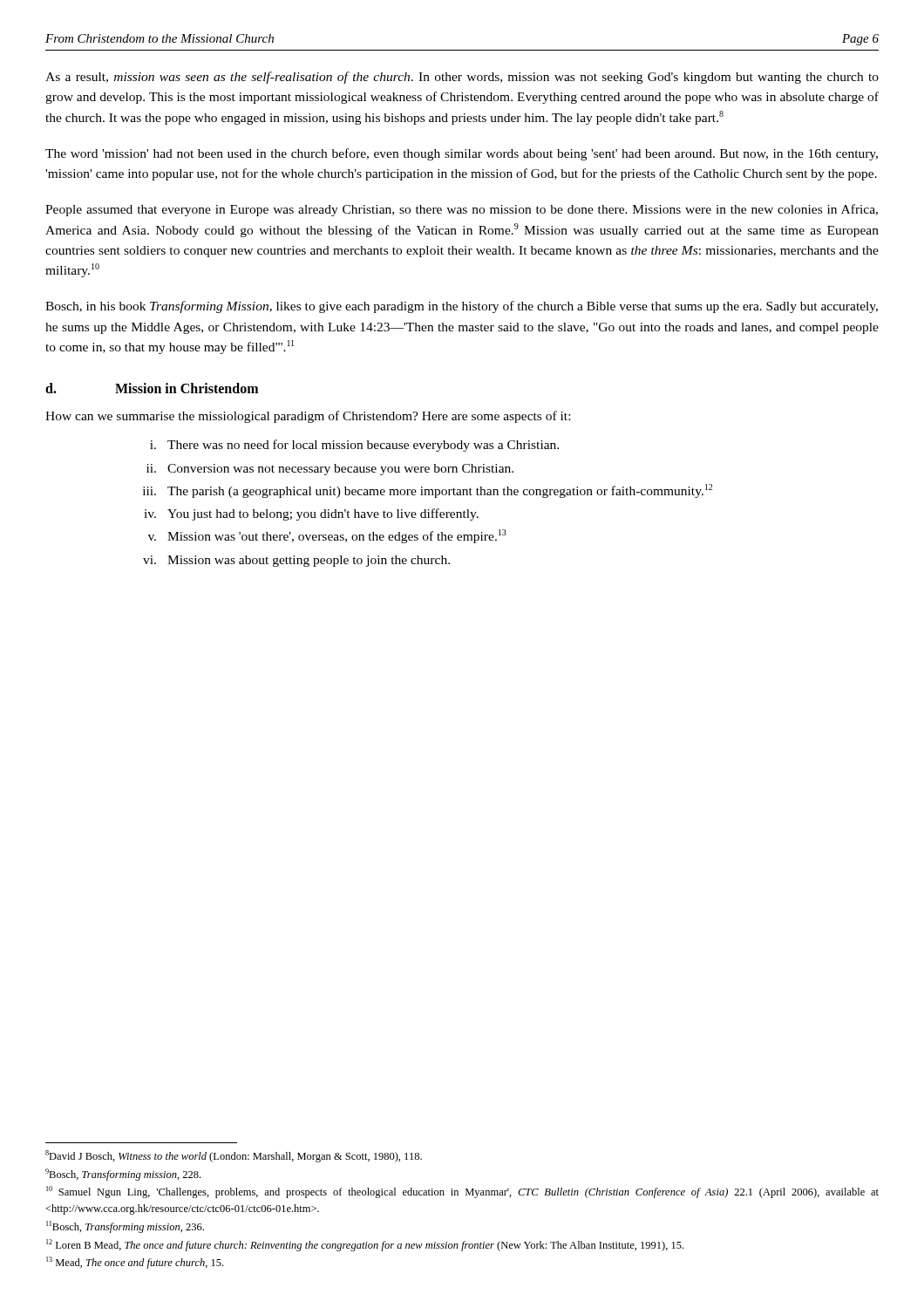Click the passage that begins "v. Mission was 'out"

(x=497, y=536)
